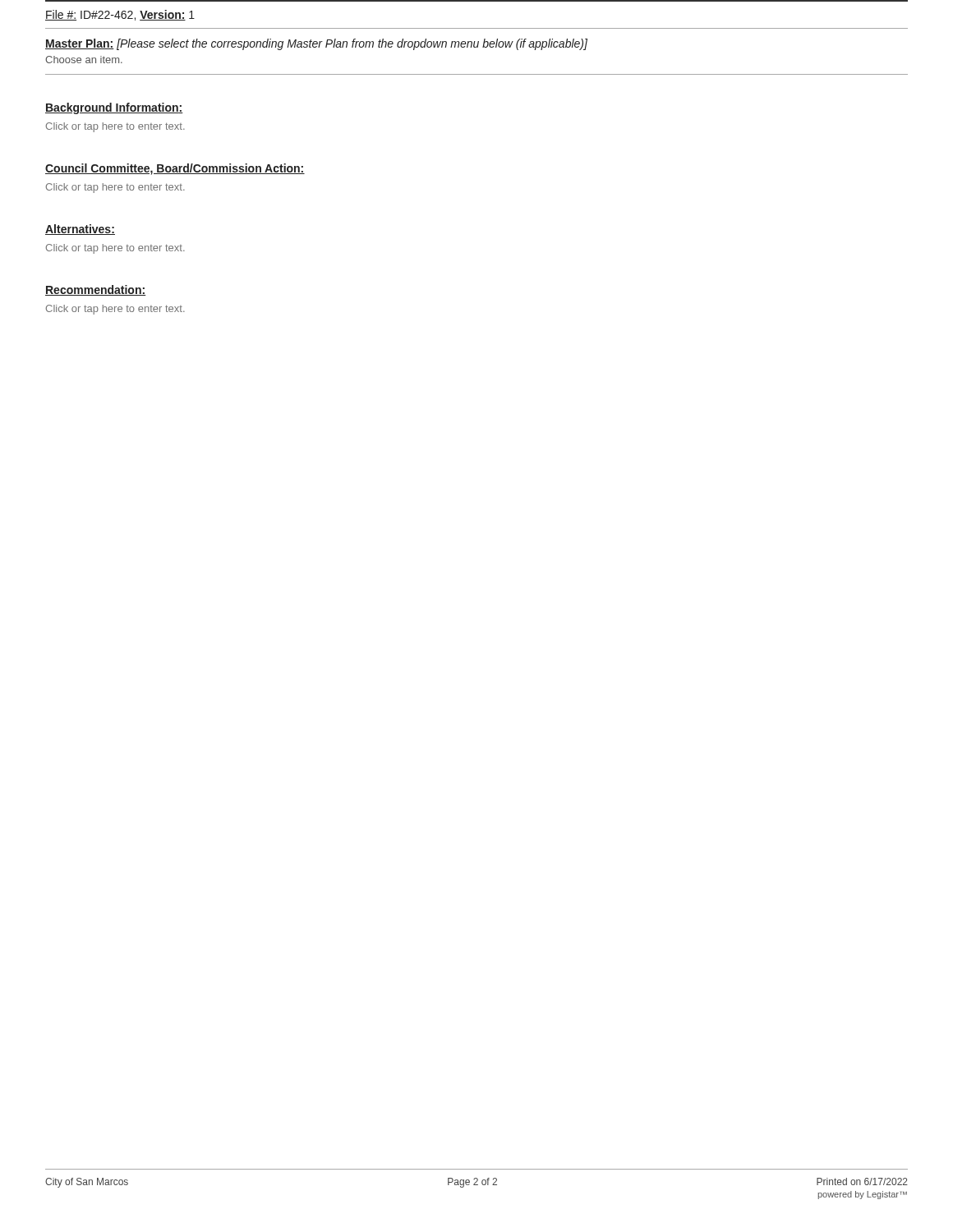The height and width of the screenshot is (1232, 953).
Task: Locate the text "Council Committee, Board/Commission Action:"
Action: point(175,169)
